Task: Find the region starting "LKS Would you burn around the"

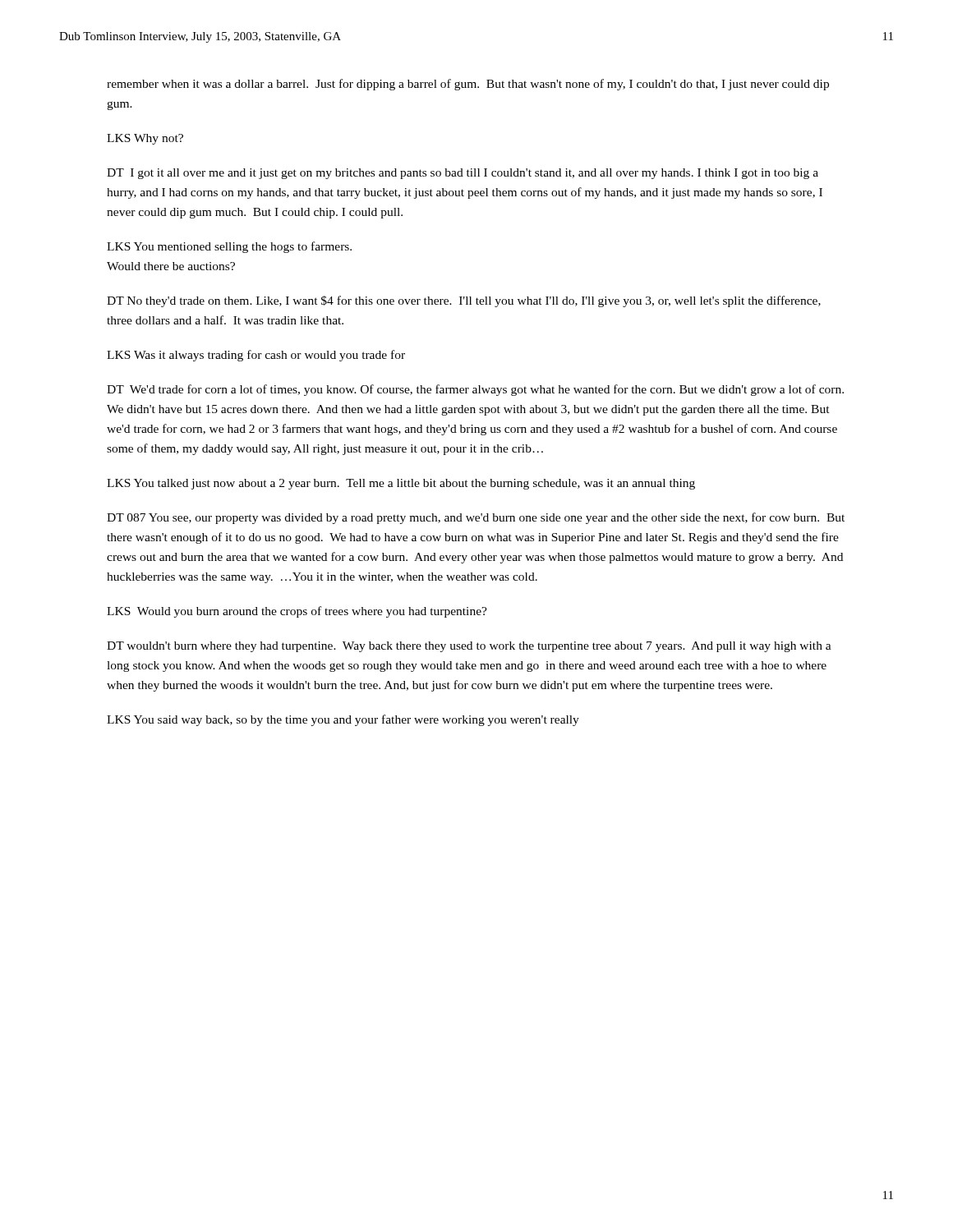Action: [297, 611]
